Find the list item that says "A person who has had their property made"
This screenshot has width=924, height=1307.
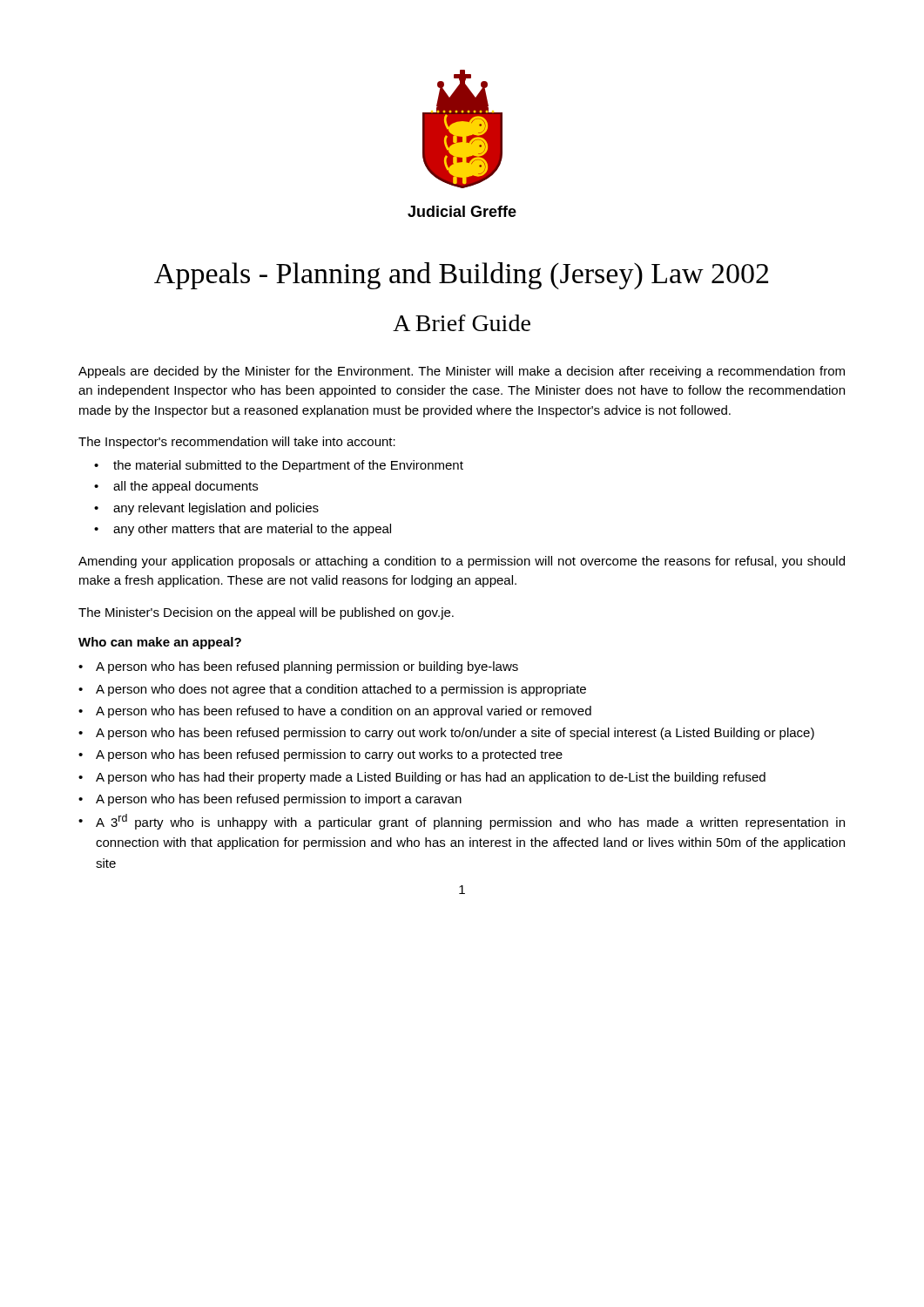tap(431, 776)
